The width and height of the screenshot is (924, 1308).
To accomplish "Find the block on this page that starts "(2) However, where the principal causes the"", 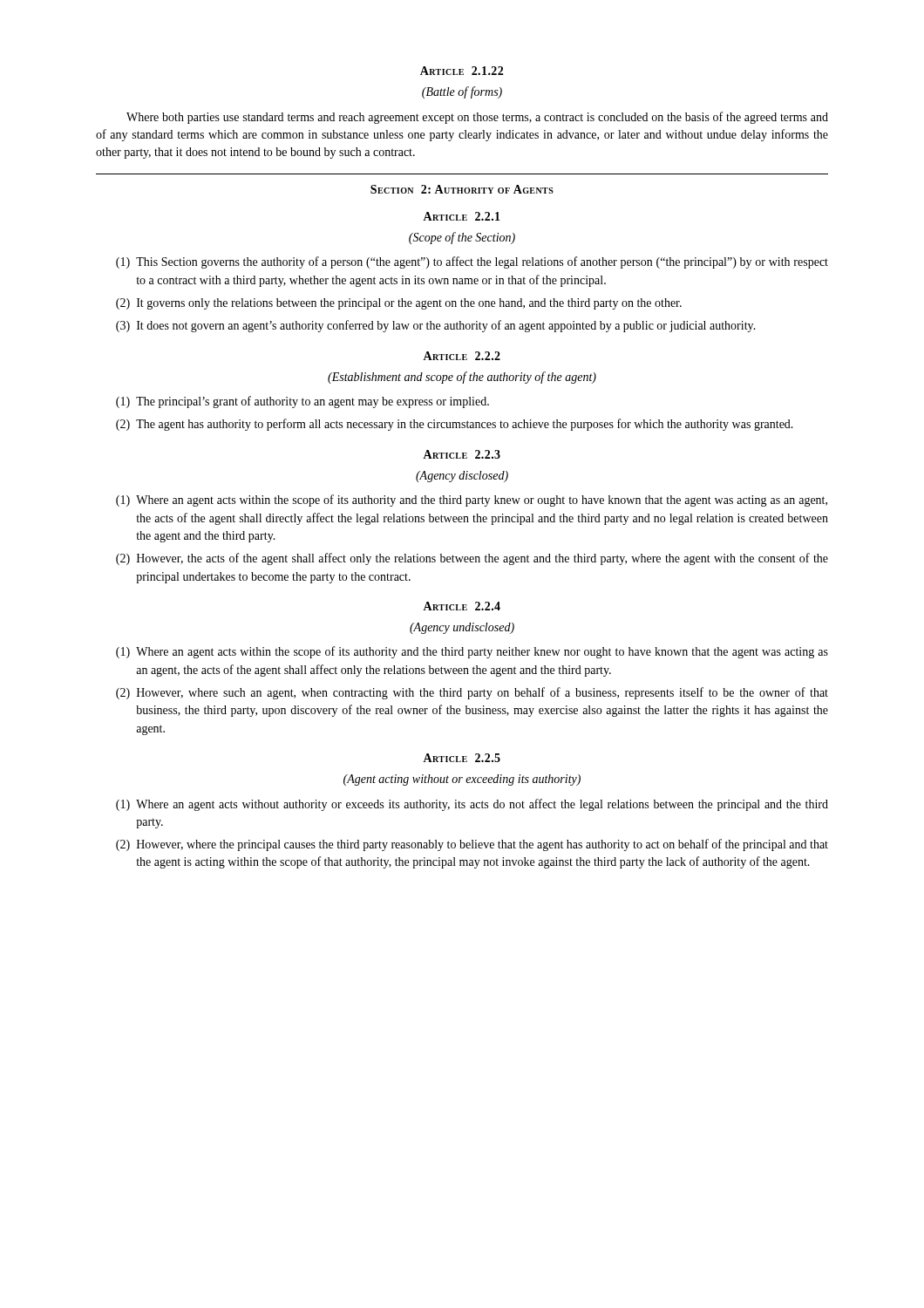I will [462, 854].
